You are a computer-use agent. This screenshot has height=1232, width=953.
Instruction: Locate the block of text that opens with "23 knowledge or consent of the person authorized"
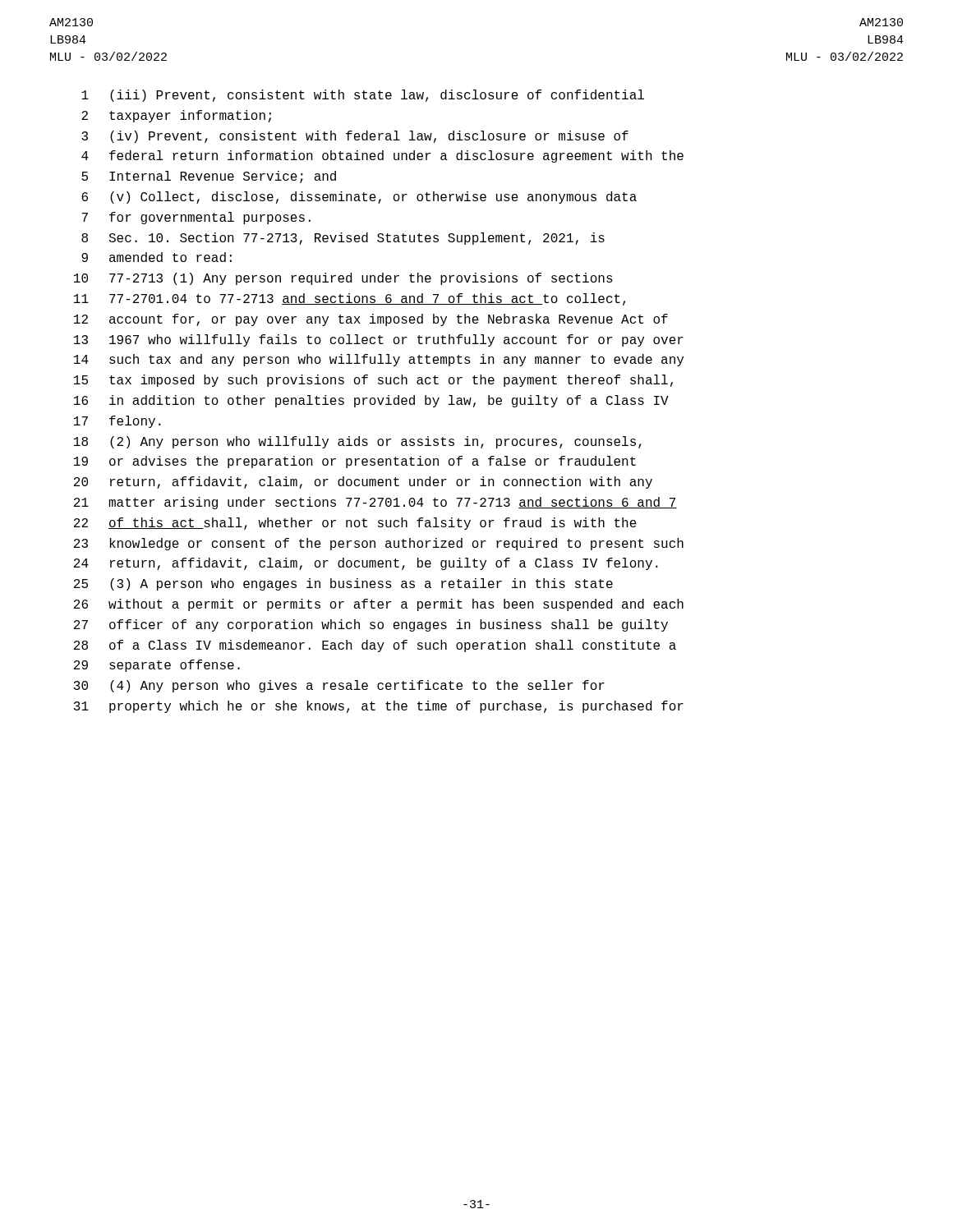(476, 544)
